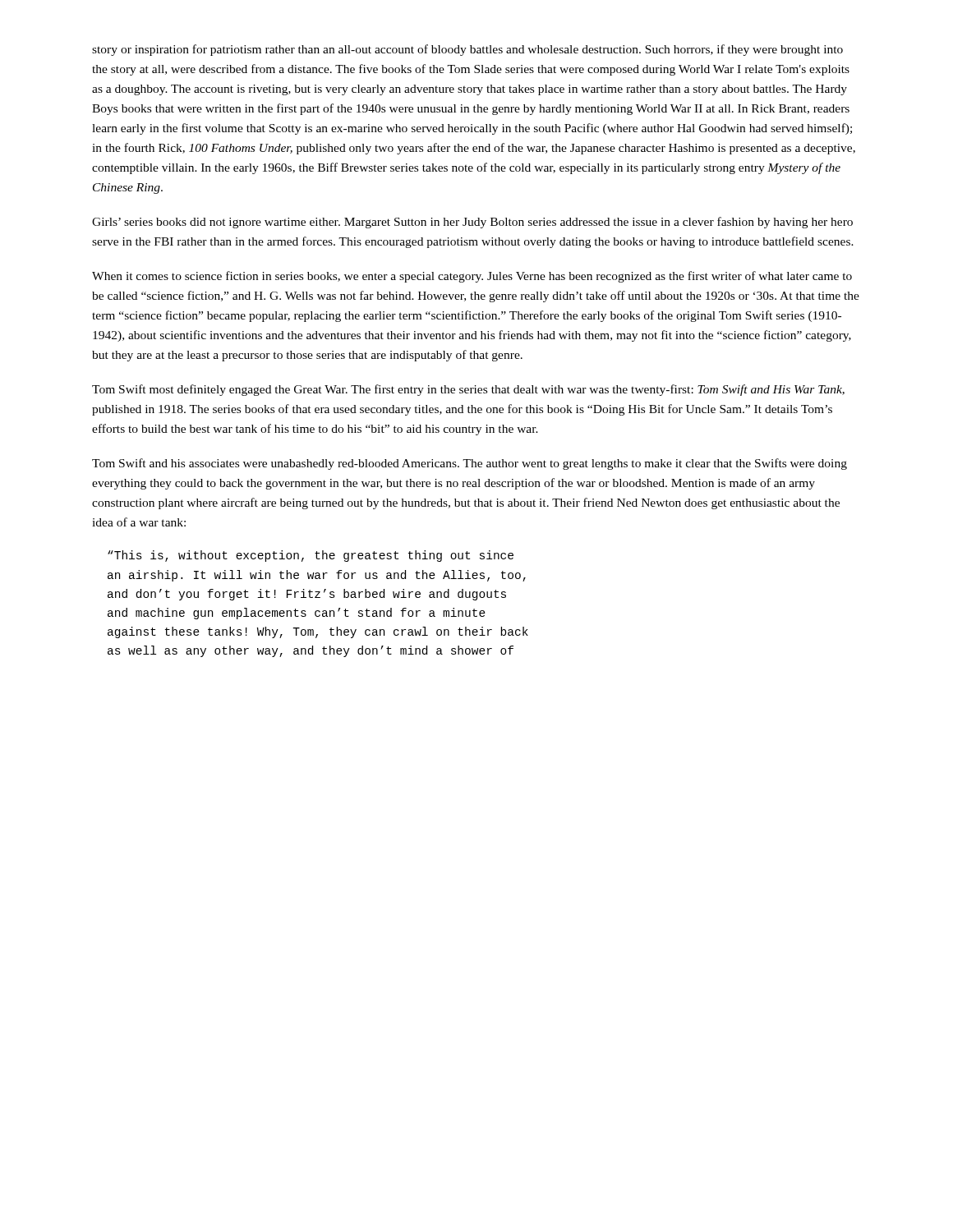Viewport: 953px width, 1232px height.
Task: Locate the text starting "When it comes"
Action: point(476,315)
